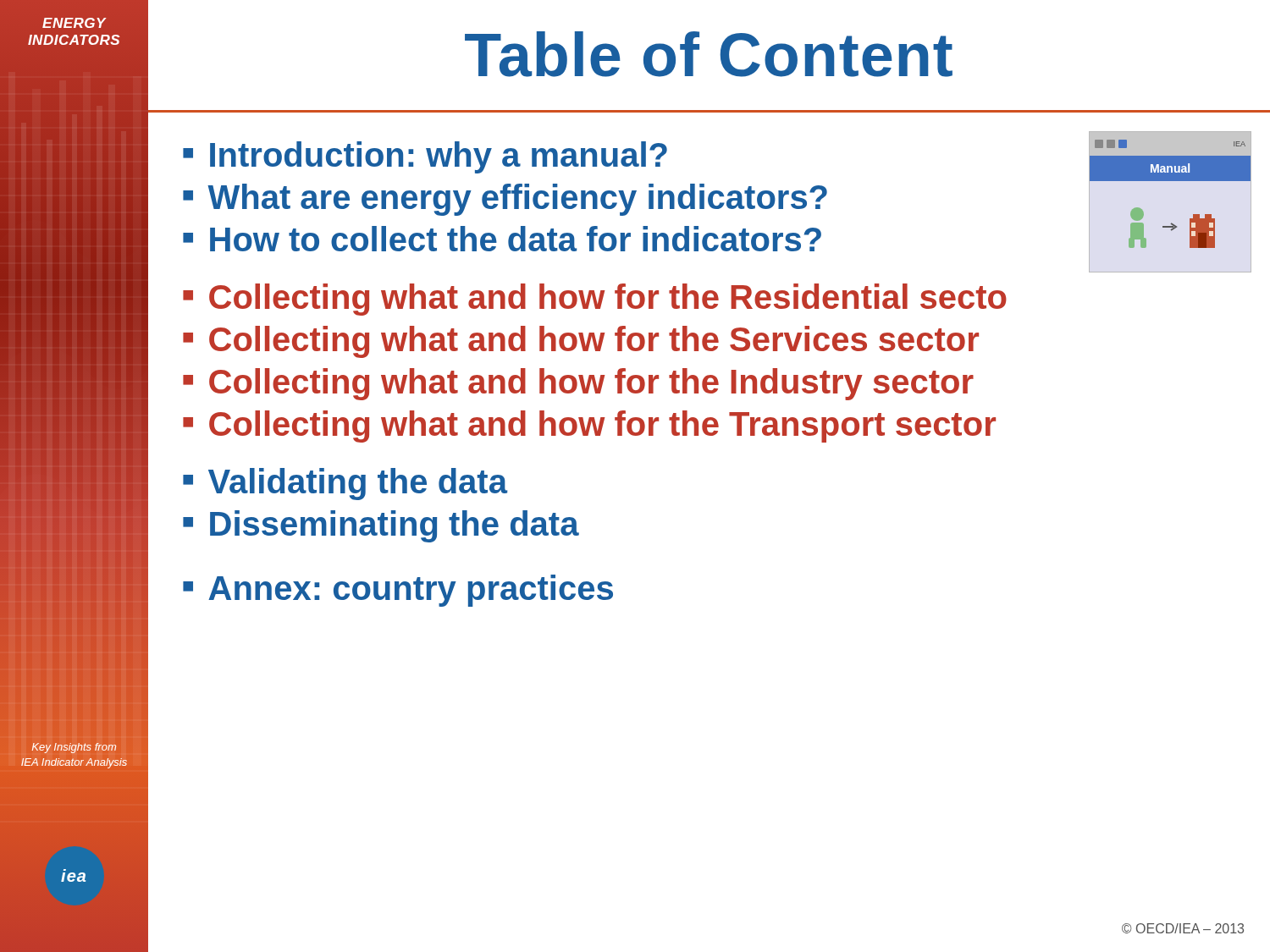The width and height of the screenshot is (1270, 952).
Task: Click on the list item containing "■ Annex: country practices"
Action: (398, 588)
